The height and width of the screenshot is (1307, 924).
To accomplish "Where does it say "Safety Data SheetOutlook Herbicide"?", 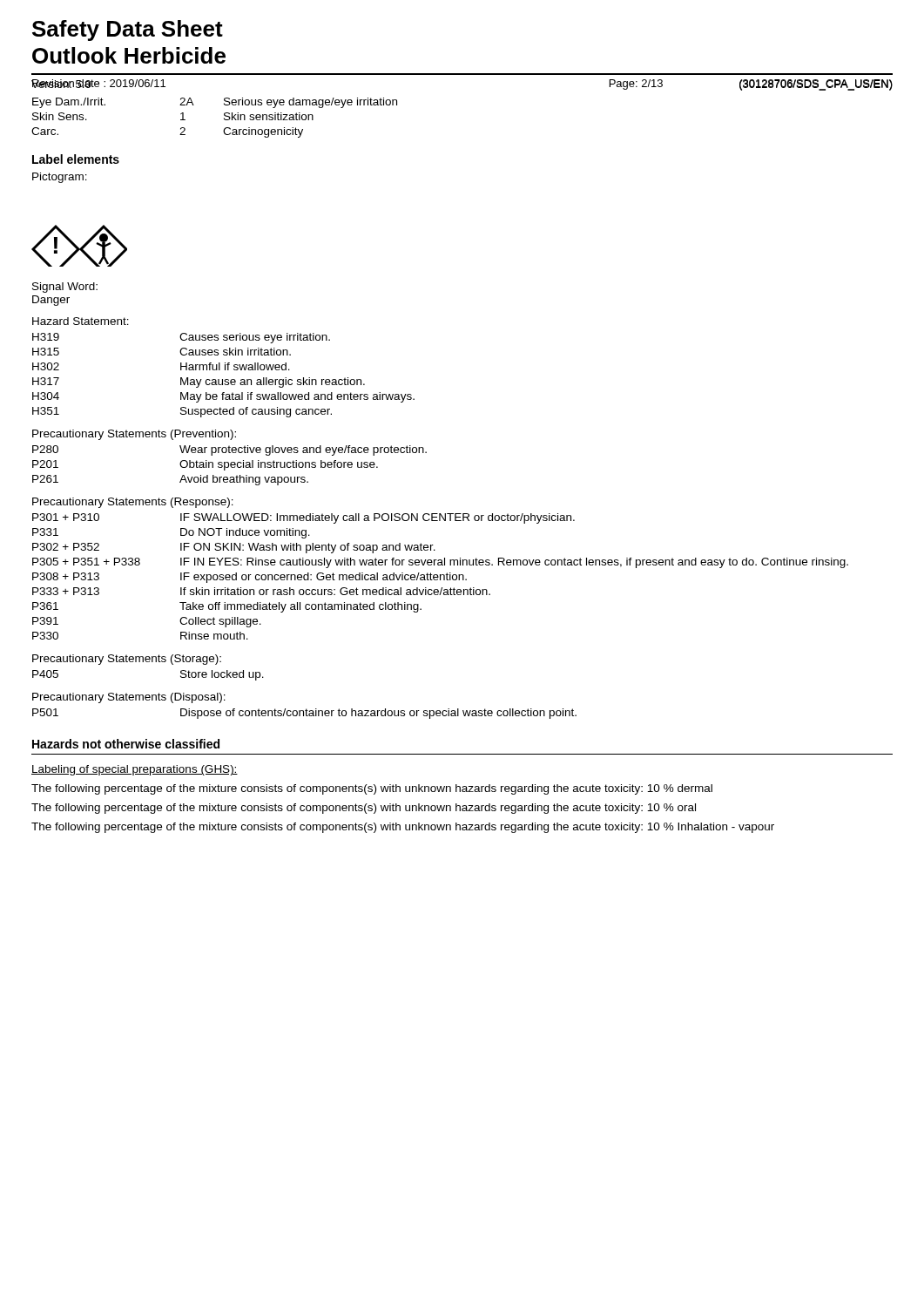I will point(129,42).
